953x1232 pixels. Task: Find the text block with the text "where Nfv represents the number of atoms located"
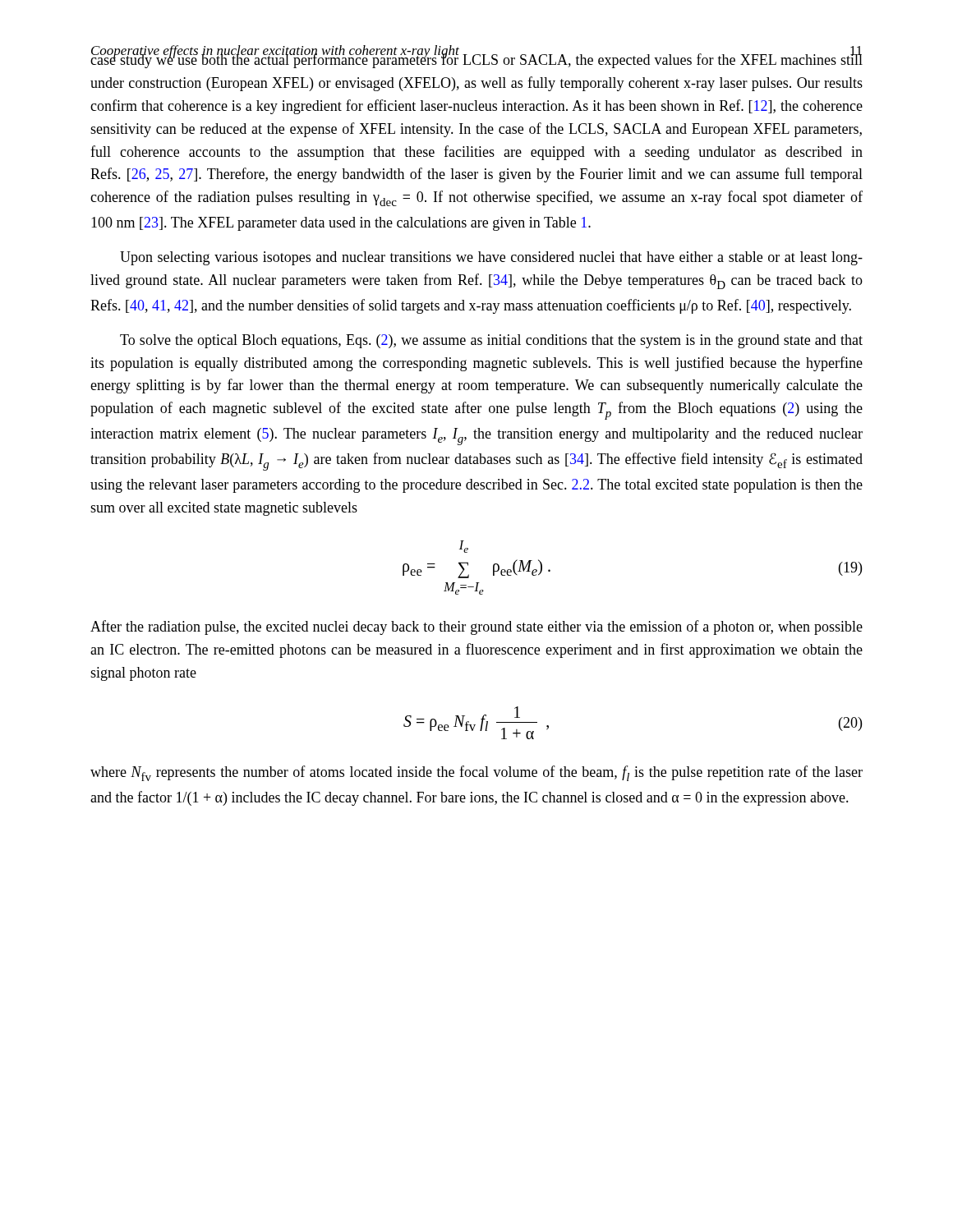tap(476, 785)
